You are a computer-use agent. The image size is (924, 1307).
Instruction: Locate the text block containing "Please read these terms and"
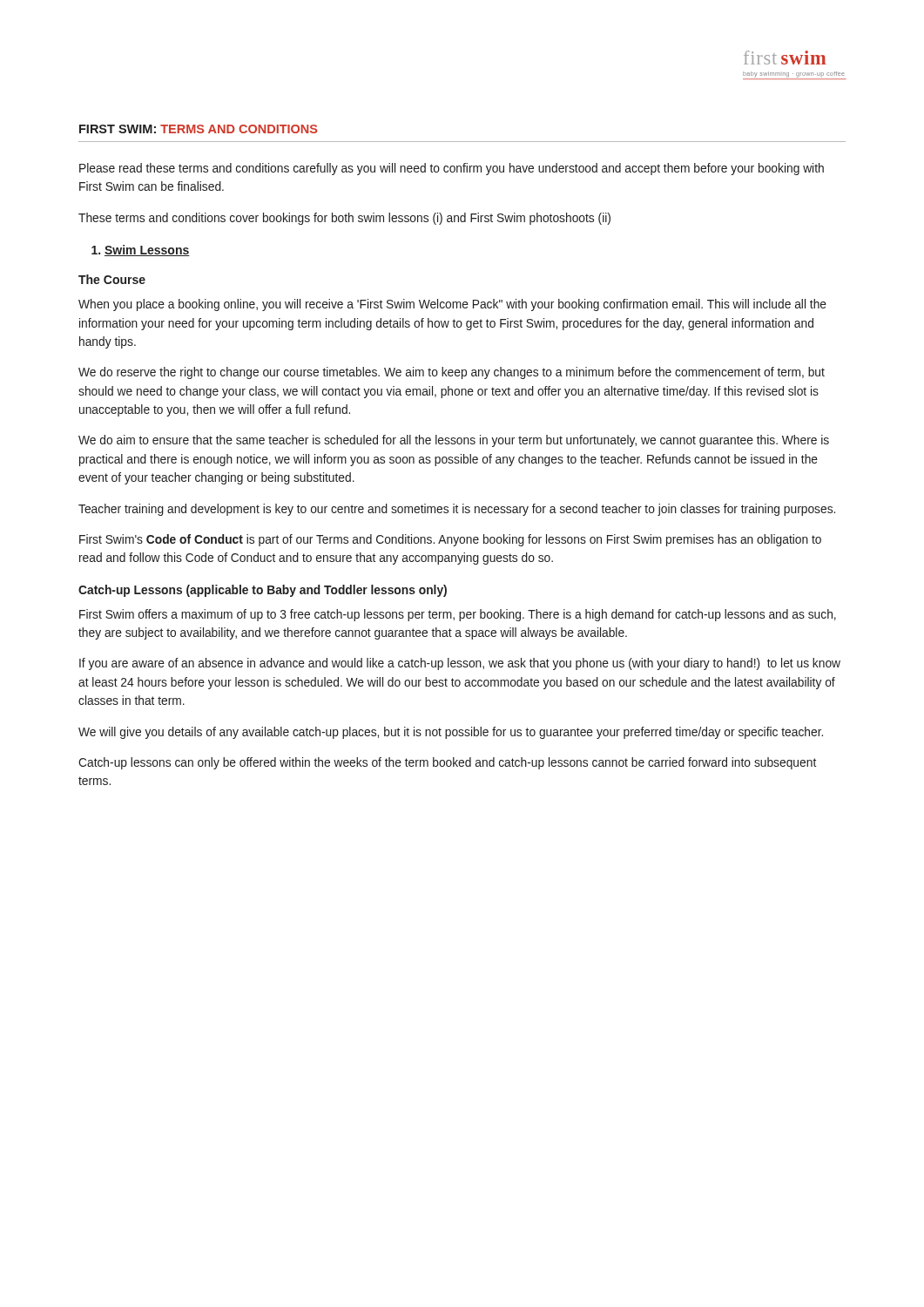click(x=451, y=178)
